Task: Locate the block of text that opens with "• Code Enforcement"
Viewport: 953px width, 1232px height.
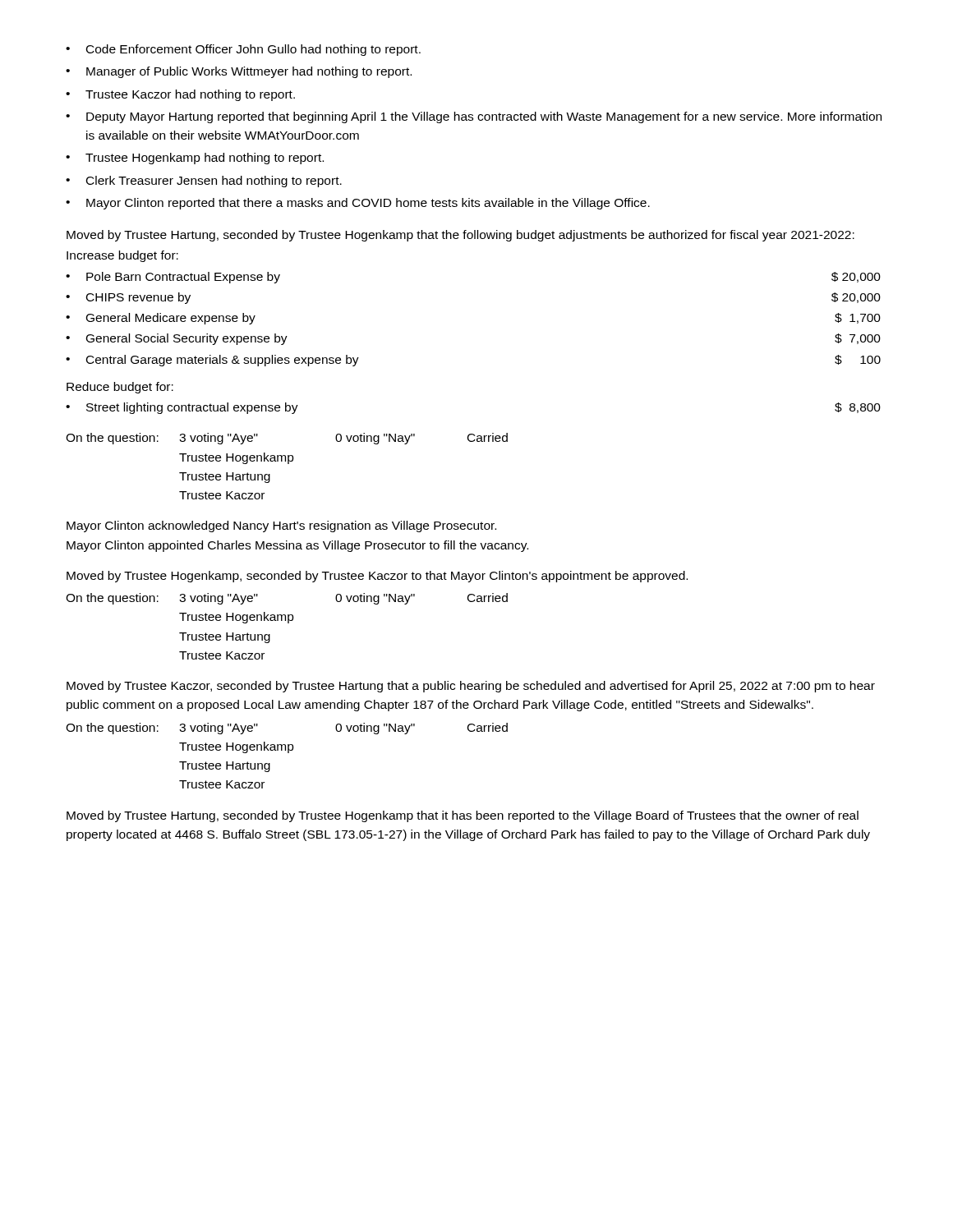Action: pos(244,49)
